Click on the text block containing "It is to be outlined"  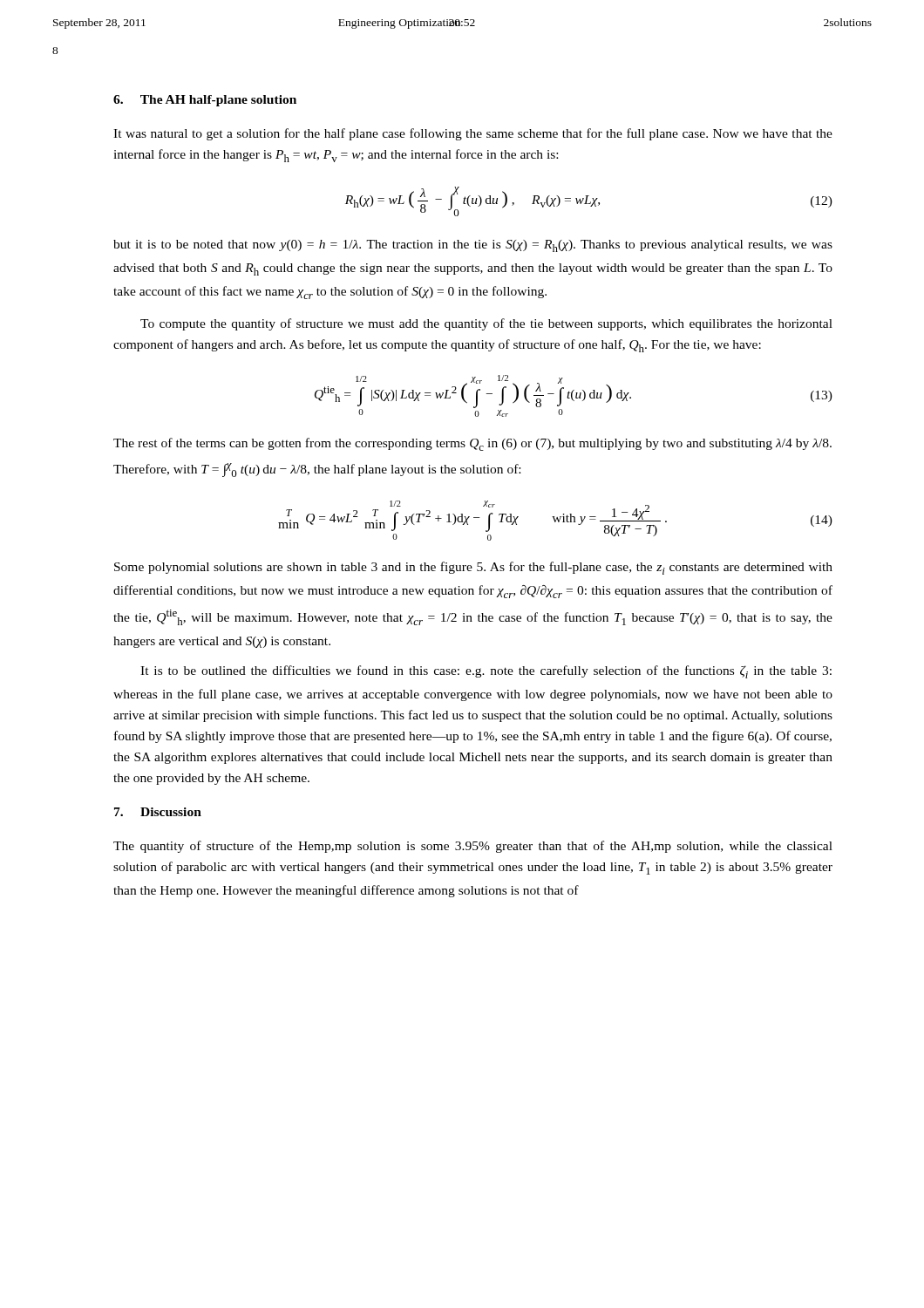473,724
